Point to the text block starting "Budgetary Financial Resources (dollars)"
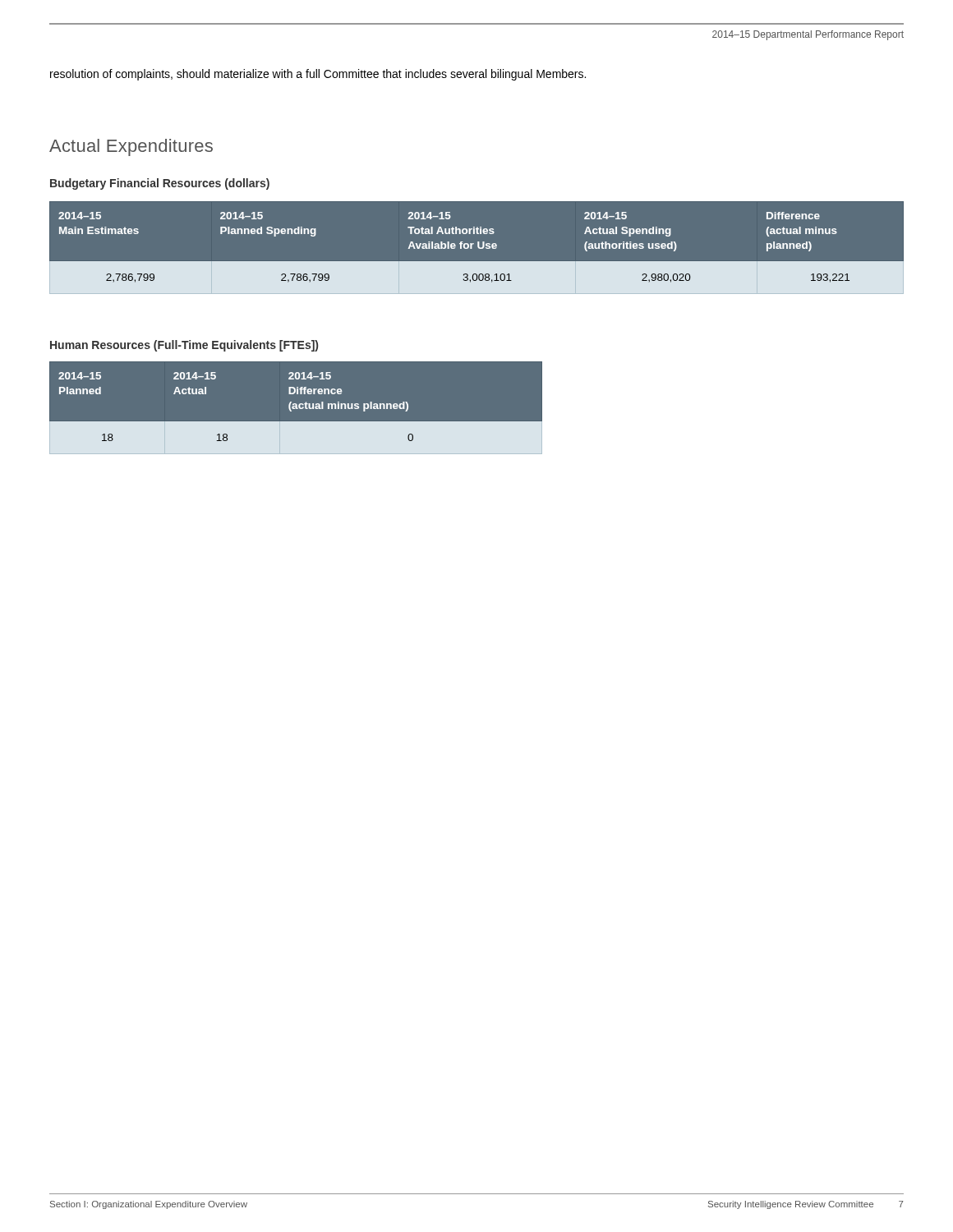Image resolution: width=953 pixels, height=1232 pixels. [160, 183]
